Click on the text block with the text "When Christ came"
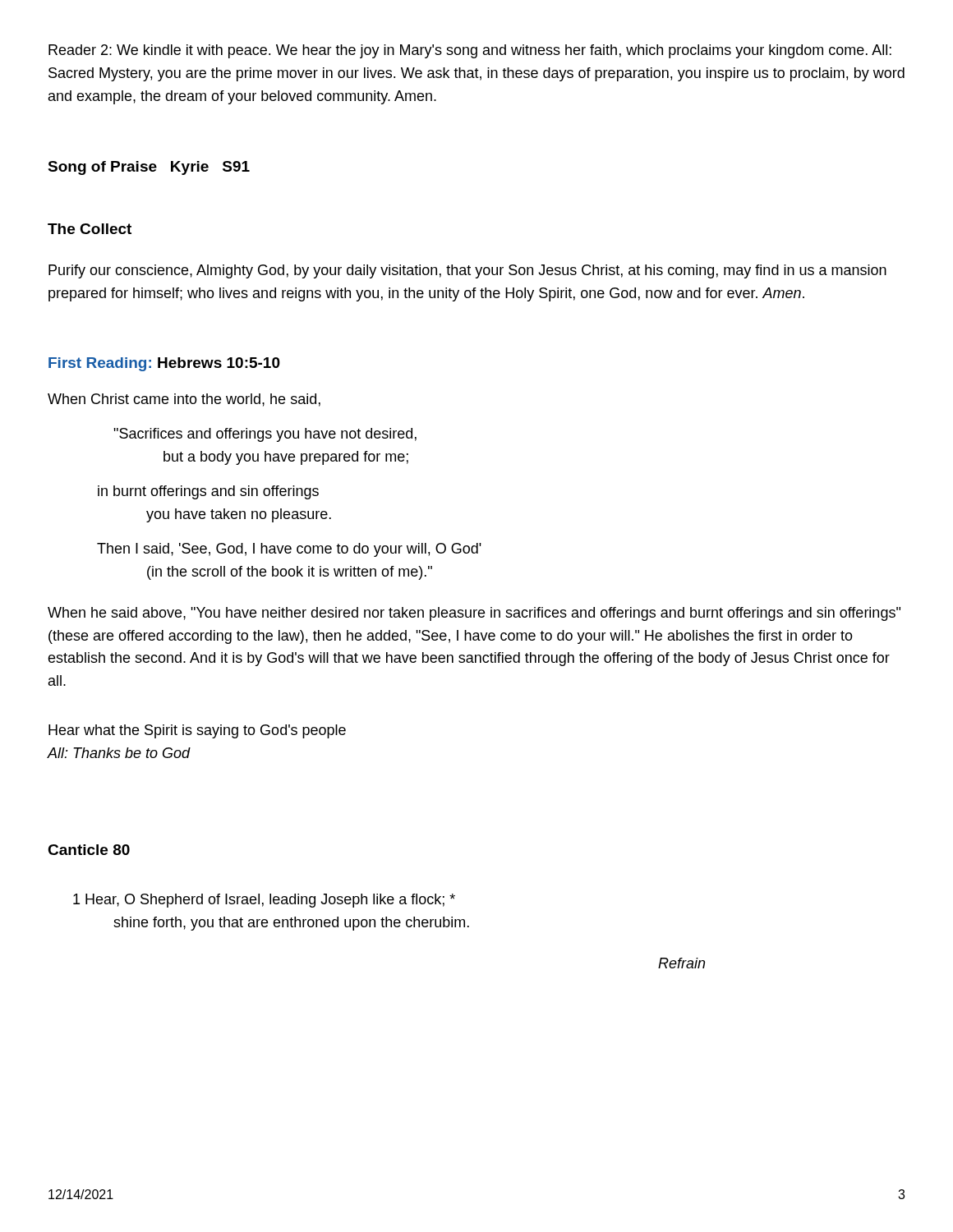 185,400
